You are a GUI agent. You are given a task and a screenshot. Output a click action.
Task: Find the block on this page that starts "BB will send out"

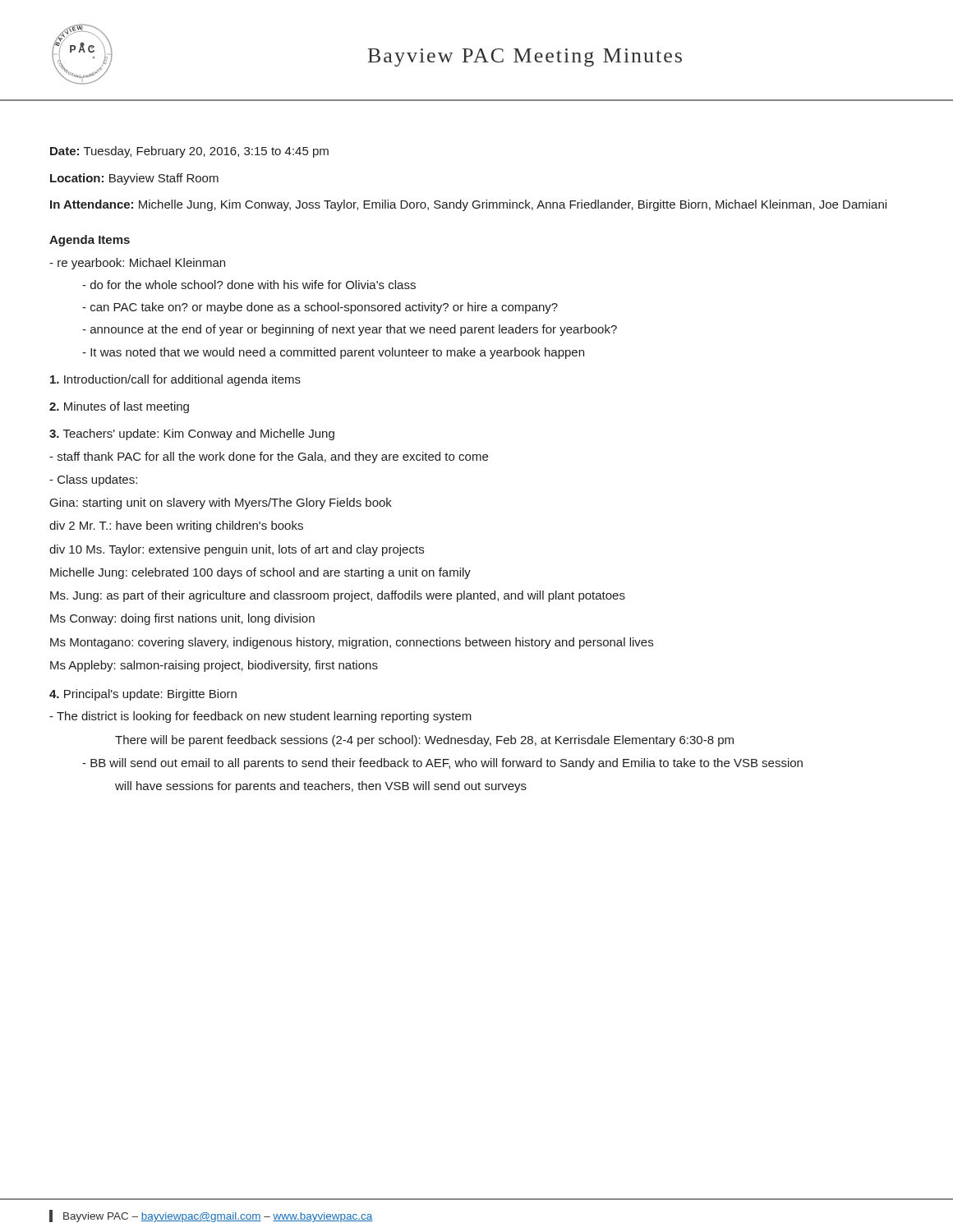coord(443,762)
